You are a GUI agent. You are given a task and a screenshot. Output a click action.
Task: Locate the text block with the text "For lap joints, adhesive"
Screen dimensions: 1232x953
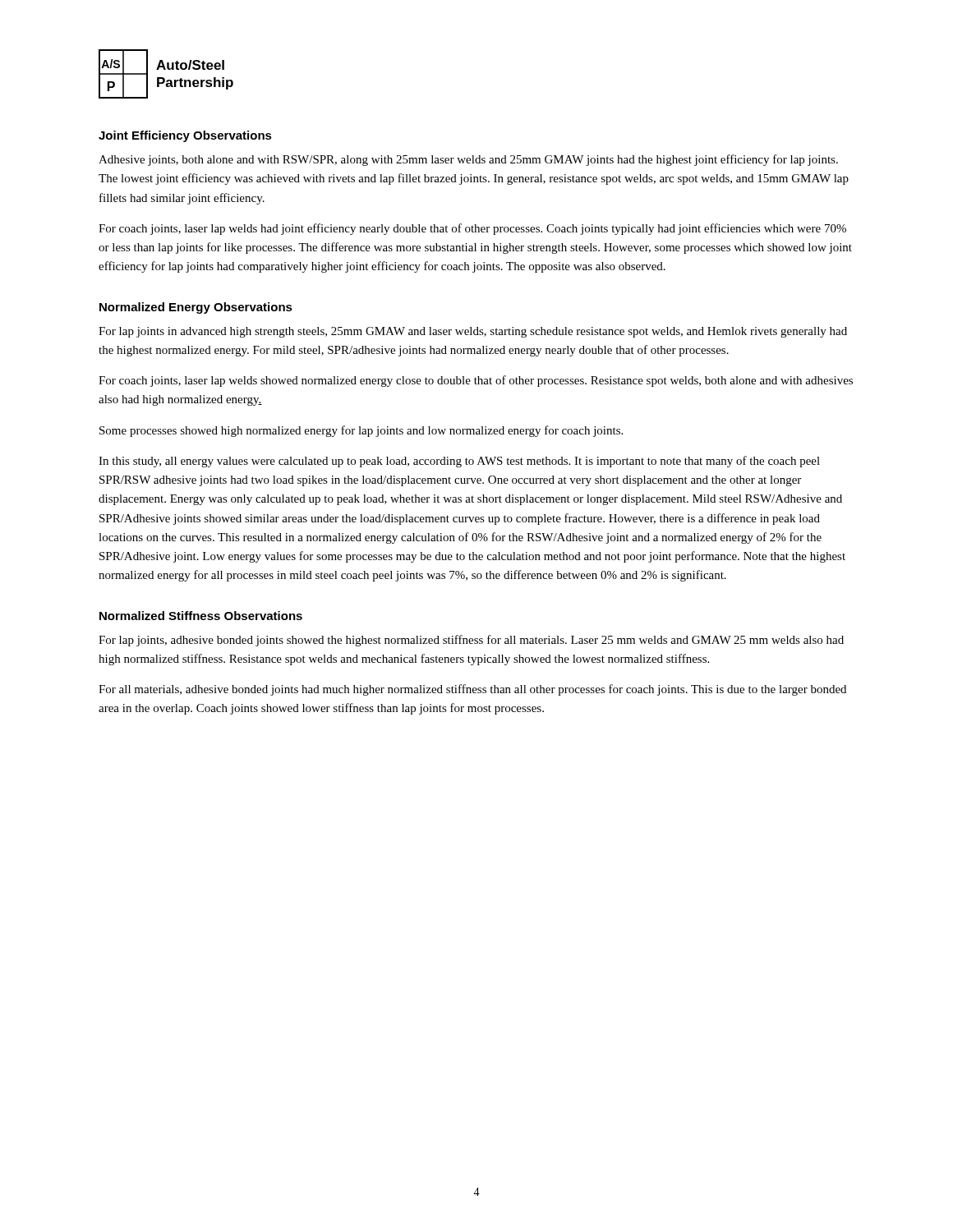(x=471, y=649)
